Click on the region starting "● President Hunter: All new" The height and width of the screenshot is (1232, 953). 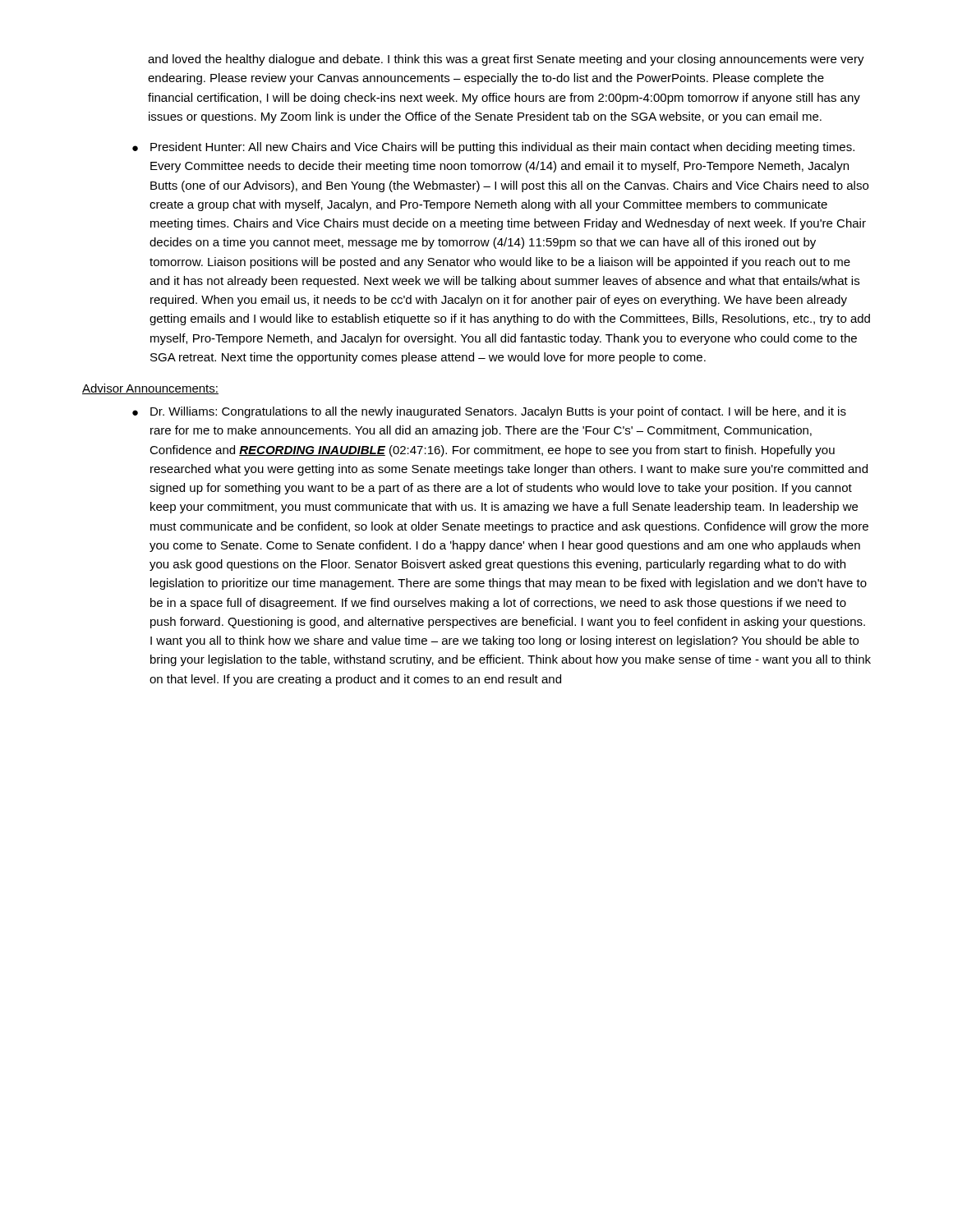pyautogui.click(x=501, y=252)
